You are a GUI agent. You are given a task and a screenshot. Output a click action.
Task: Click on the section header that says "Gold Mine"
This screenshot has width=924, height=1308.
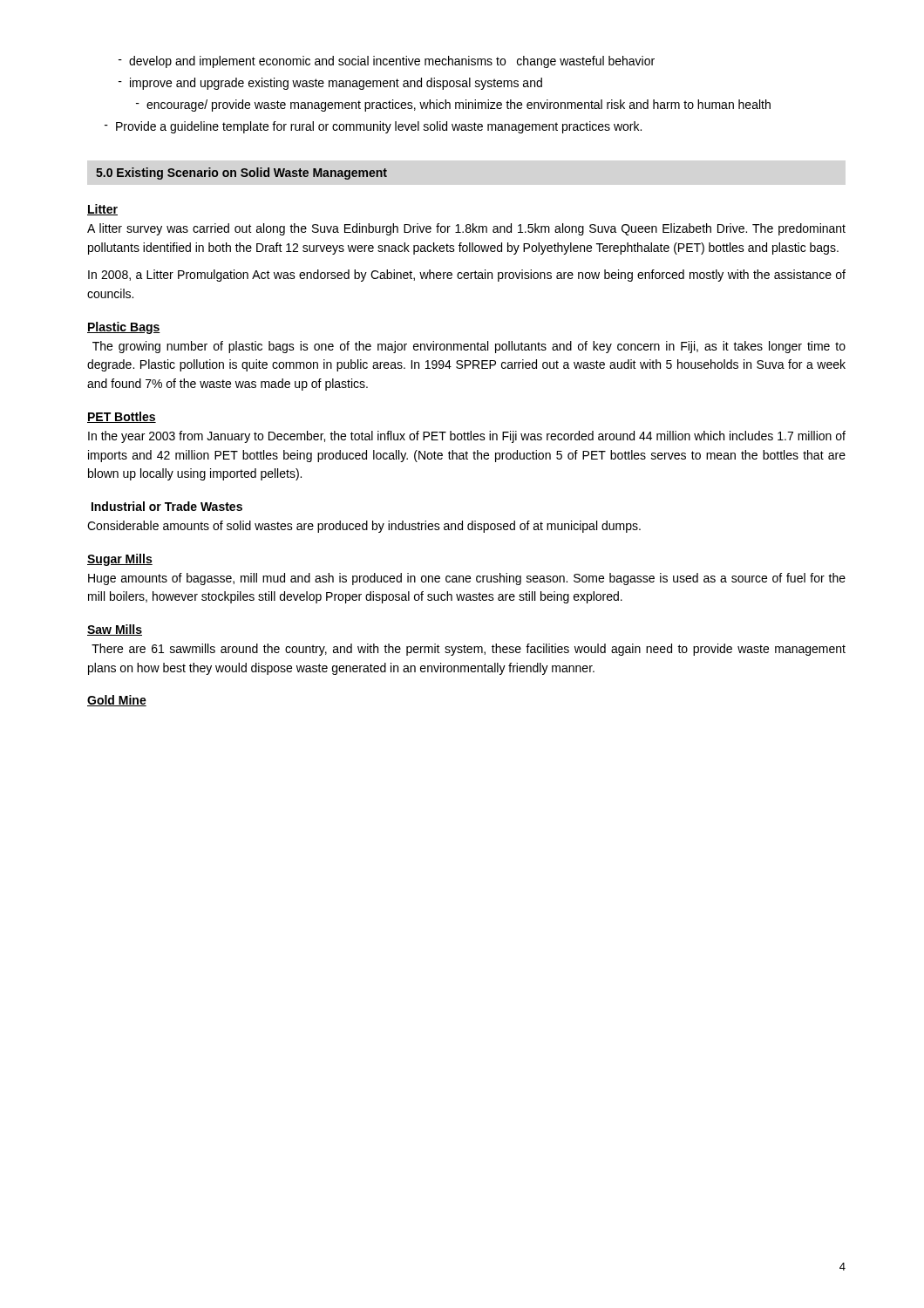pyautogui.click(x=117, y=700)
